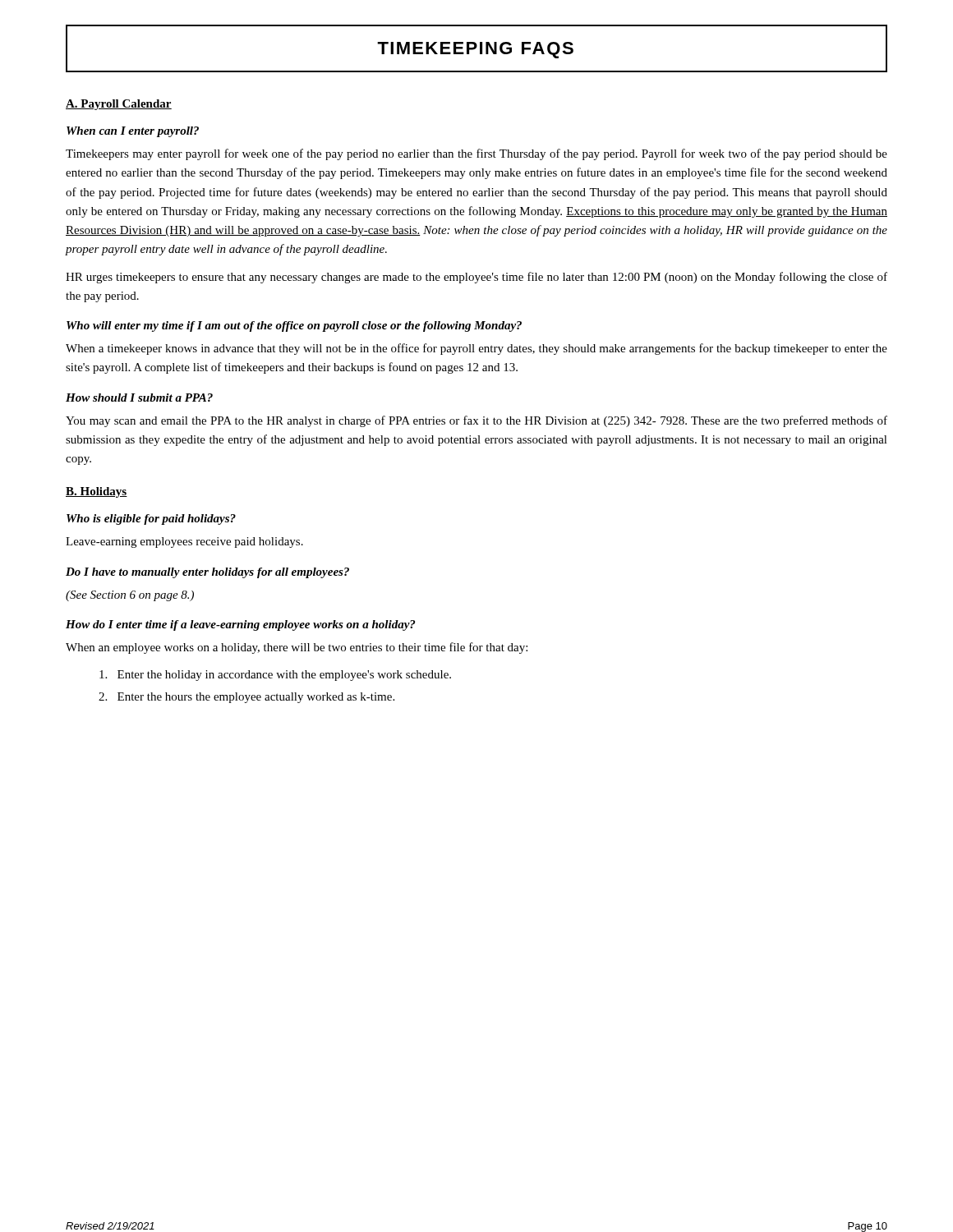Select the text starting "Leave-earning employees receive paid"
The image size is (953, 1232).
point(185,541)
